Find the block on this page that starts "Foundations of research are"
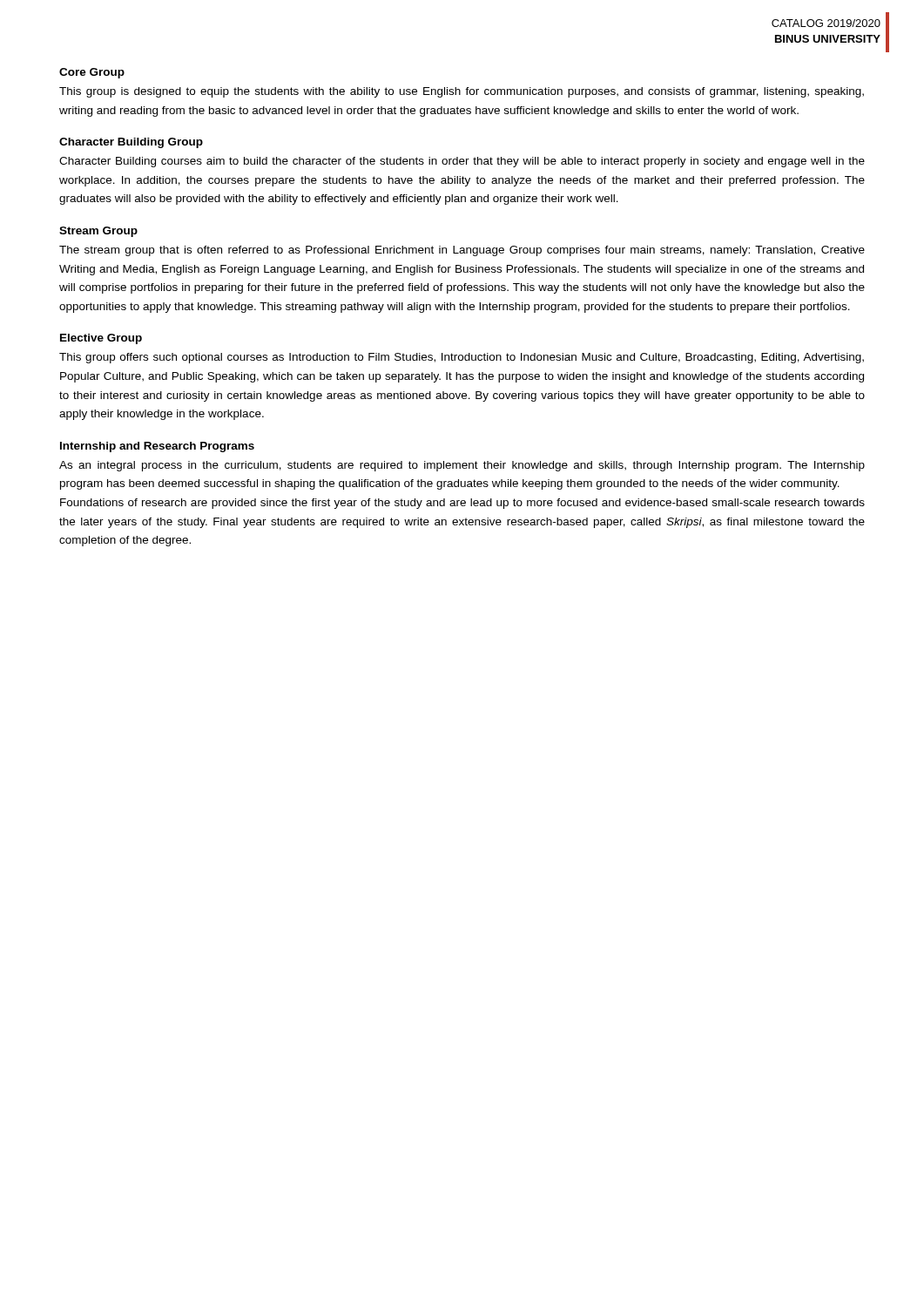 (x=462, y=521)
